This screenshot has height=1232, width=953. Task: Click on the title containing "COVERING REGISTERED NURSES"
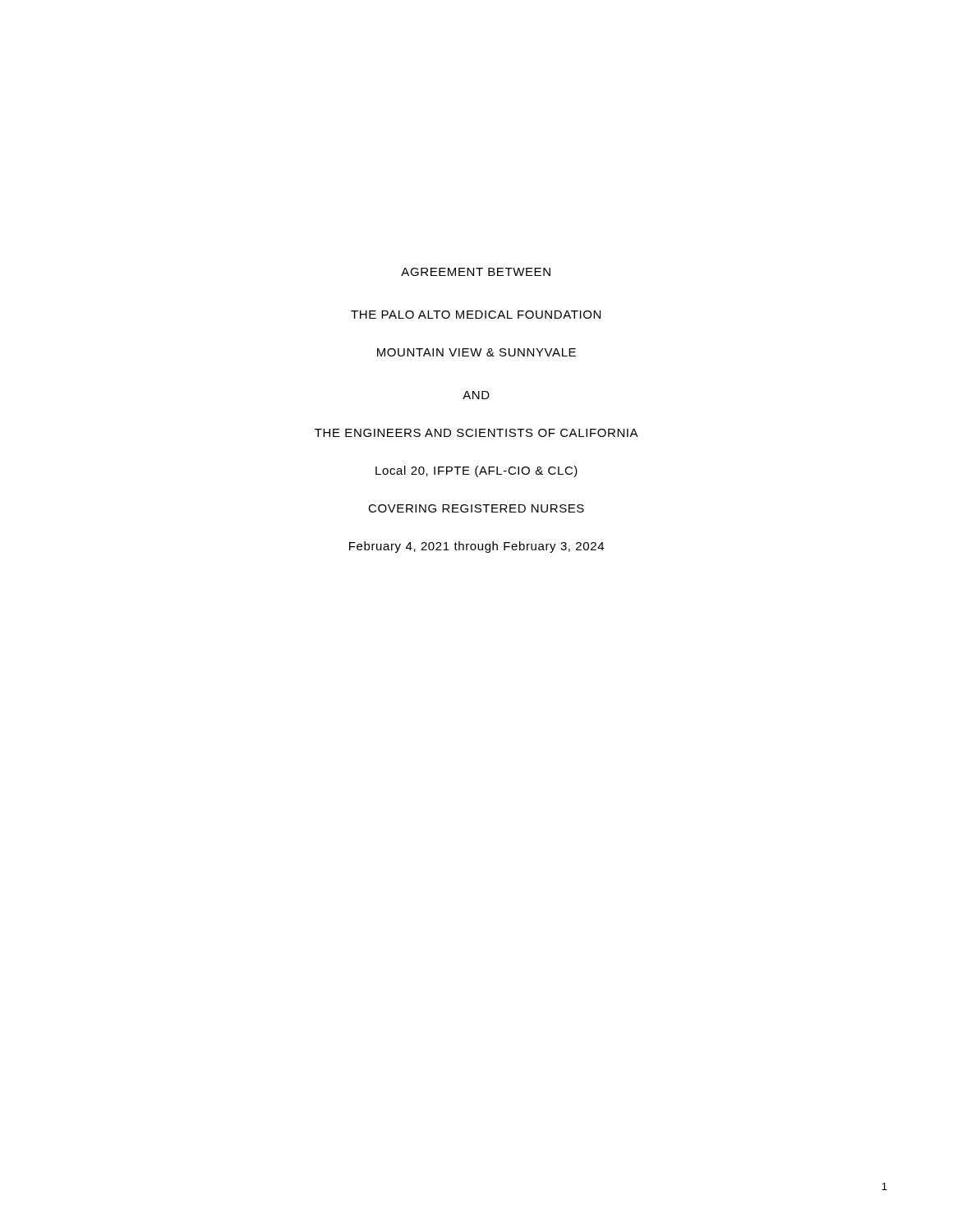click(476, 508)
